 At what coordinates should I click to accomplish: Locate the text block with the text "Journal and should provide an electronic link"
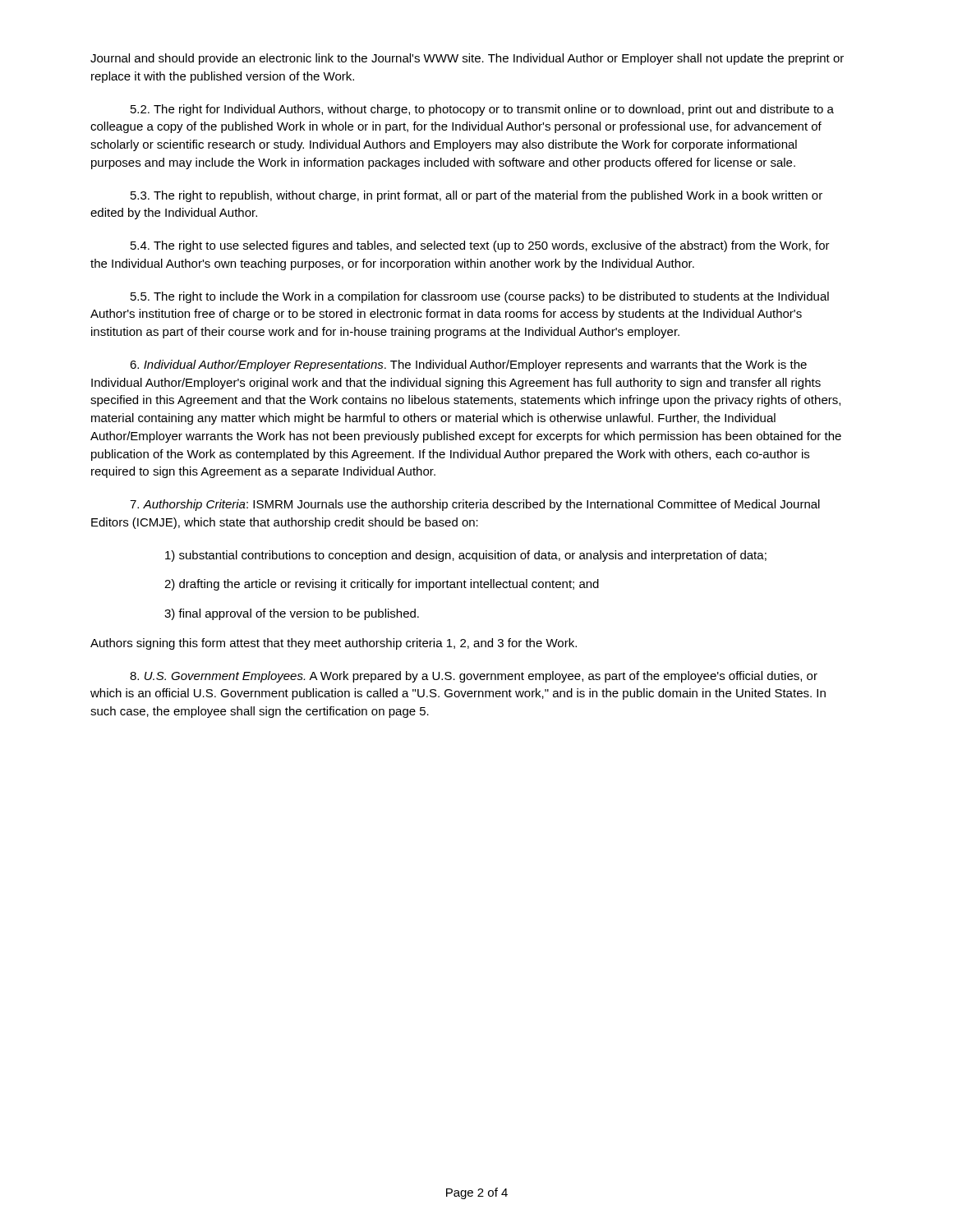468,67
